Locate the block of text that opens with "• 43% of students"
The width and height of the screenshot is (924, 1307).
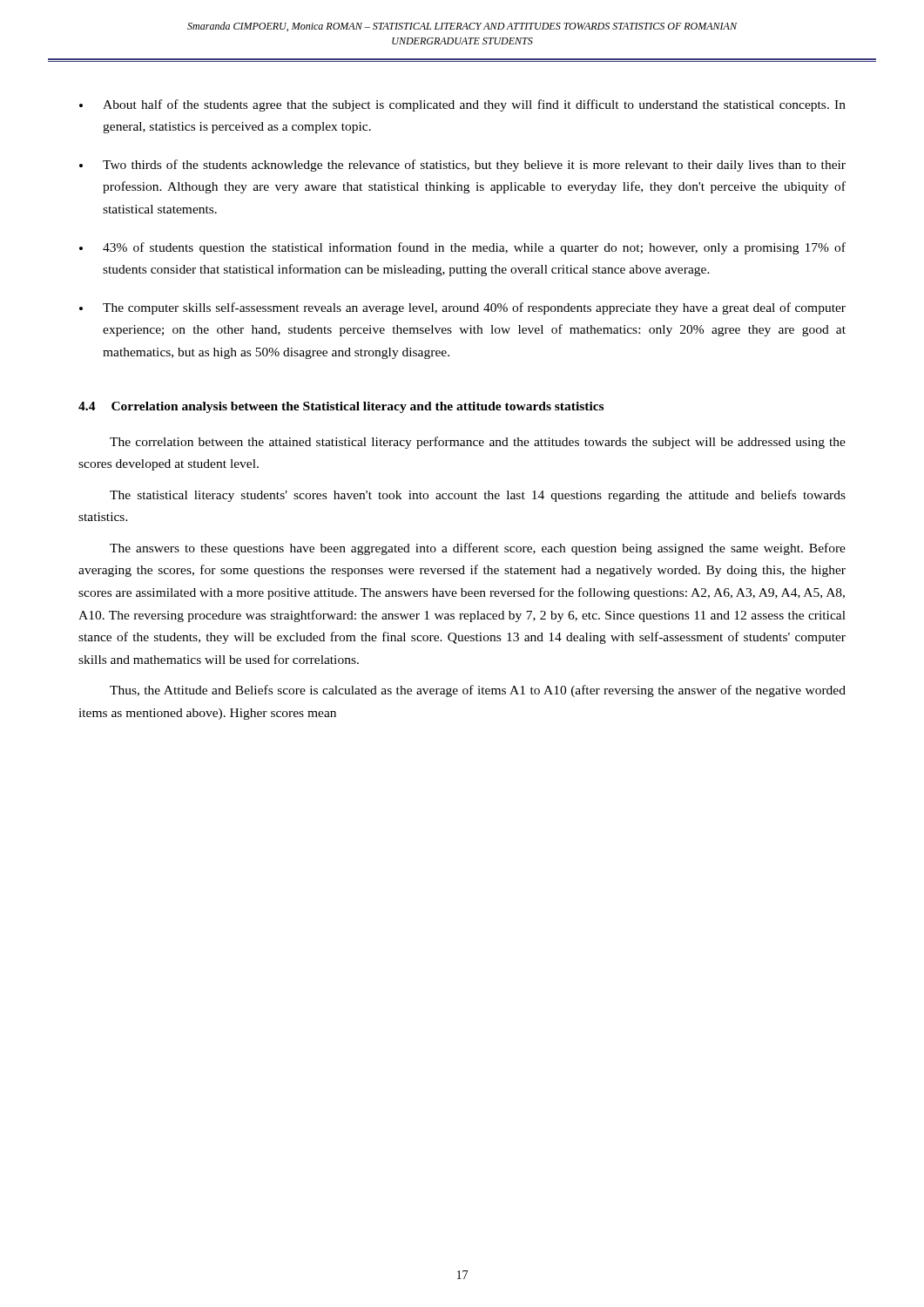pyautogui.click(x=462, y=258)
